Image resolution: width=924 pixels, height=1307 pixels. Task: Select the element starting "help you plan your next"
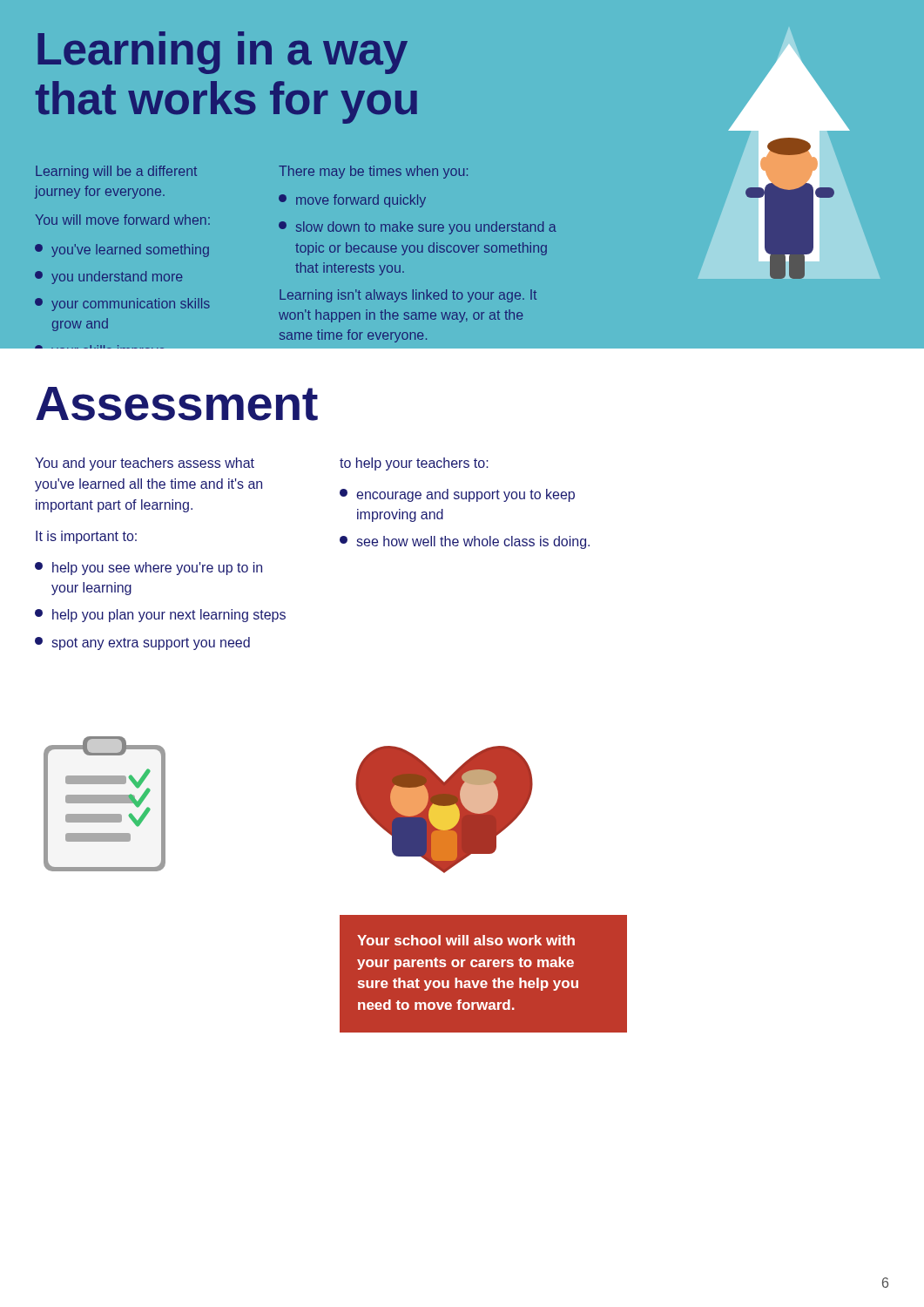(x=160, y=615)
